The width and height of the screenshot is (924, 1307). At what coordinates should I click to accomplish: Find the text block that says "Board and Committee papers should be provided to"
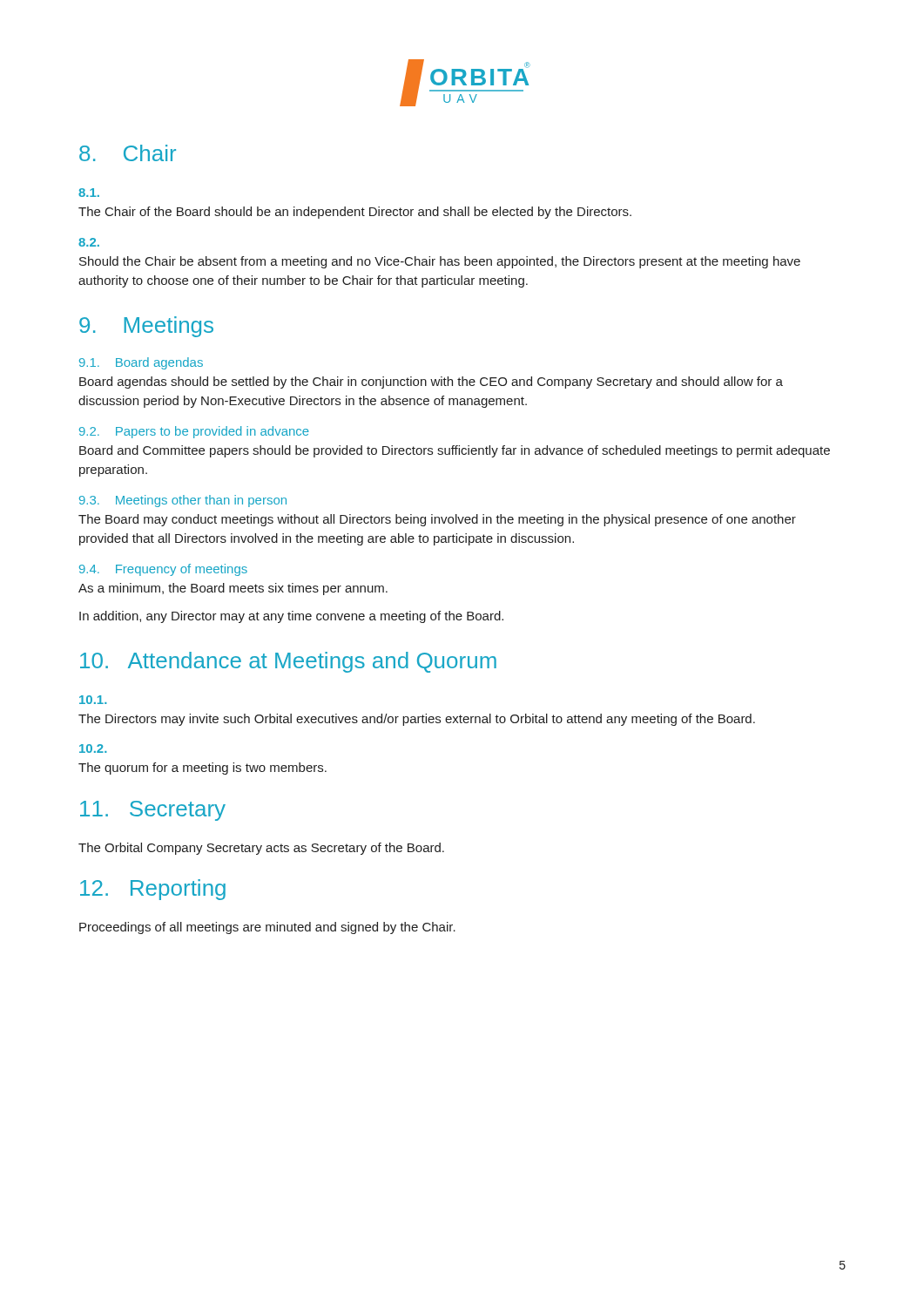point(462,460)
